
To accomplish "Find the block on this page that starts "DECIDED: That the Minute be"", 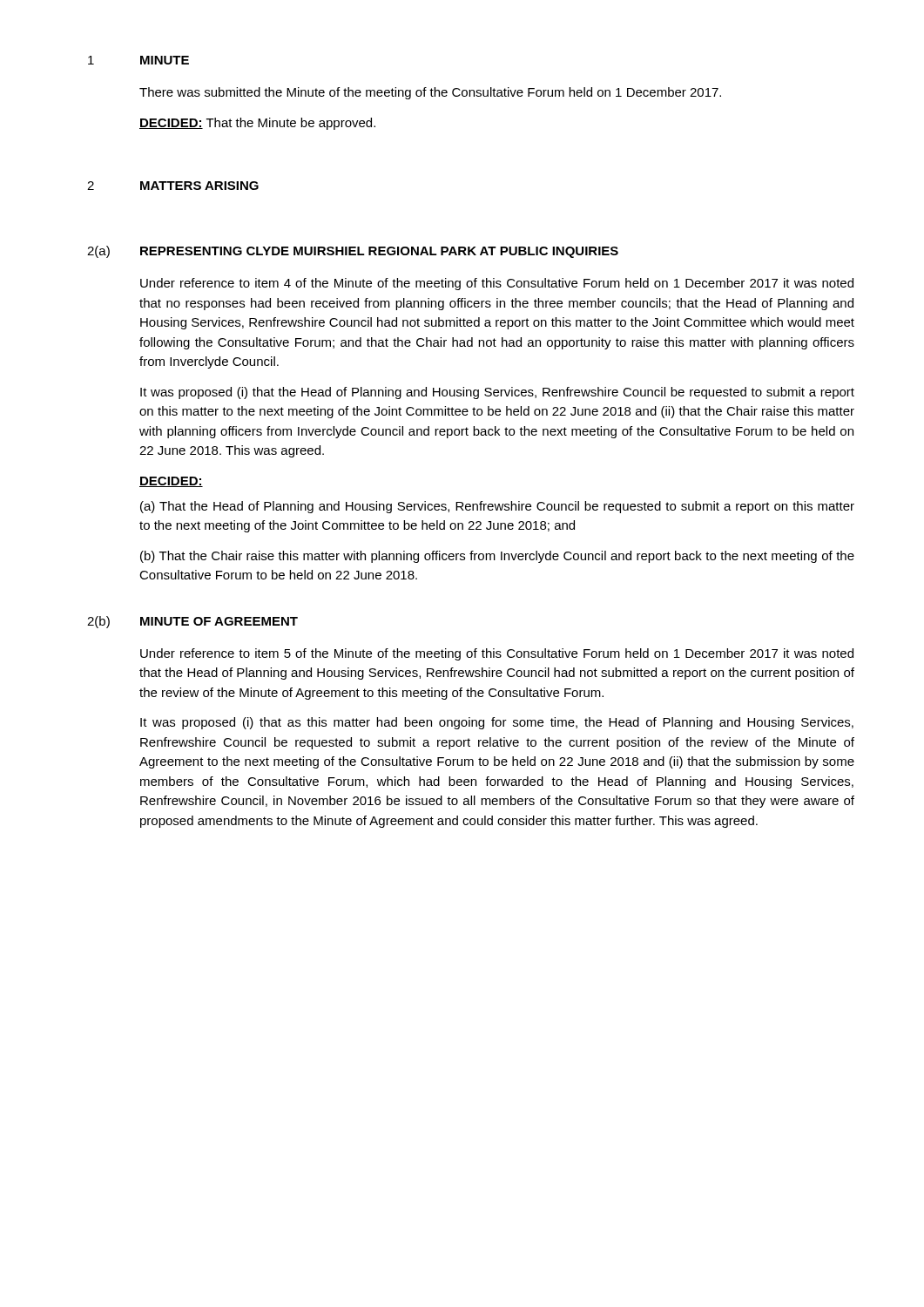I will pos(258,122).
